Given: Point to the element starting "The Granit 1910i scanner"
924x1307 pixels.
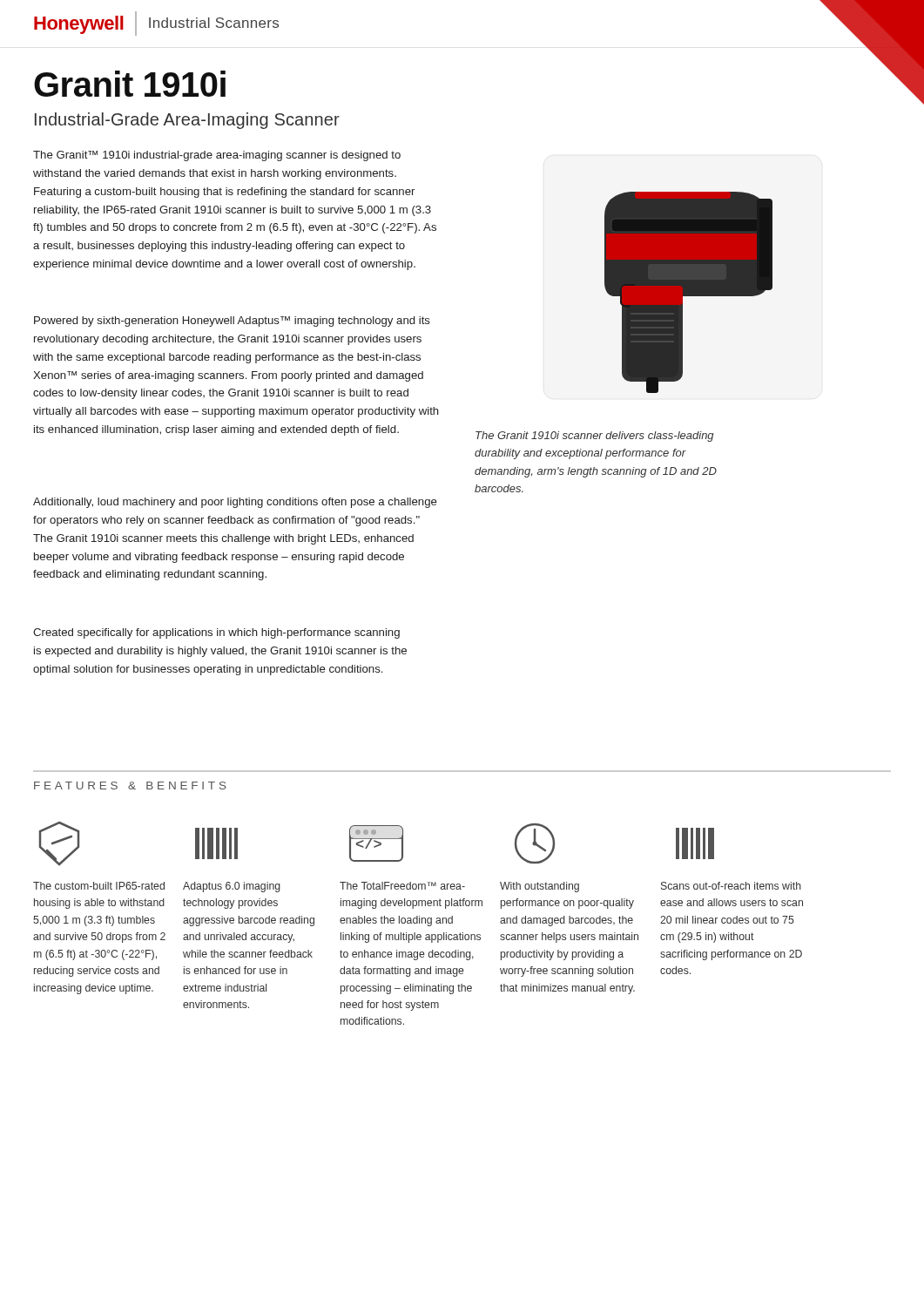Looking at the screenshot, I should click(x=596, y=462).
